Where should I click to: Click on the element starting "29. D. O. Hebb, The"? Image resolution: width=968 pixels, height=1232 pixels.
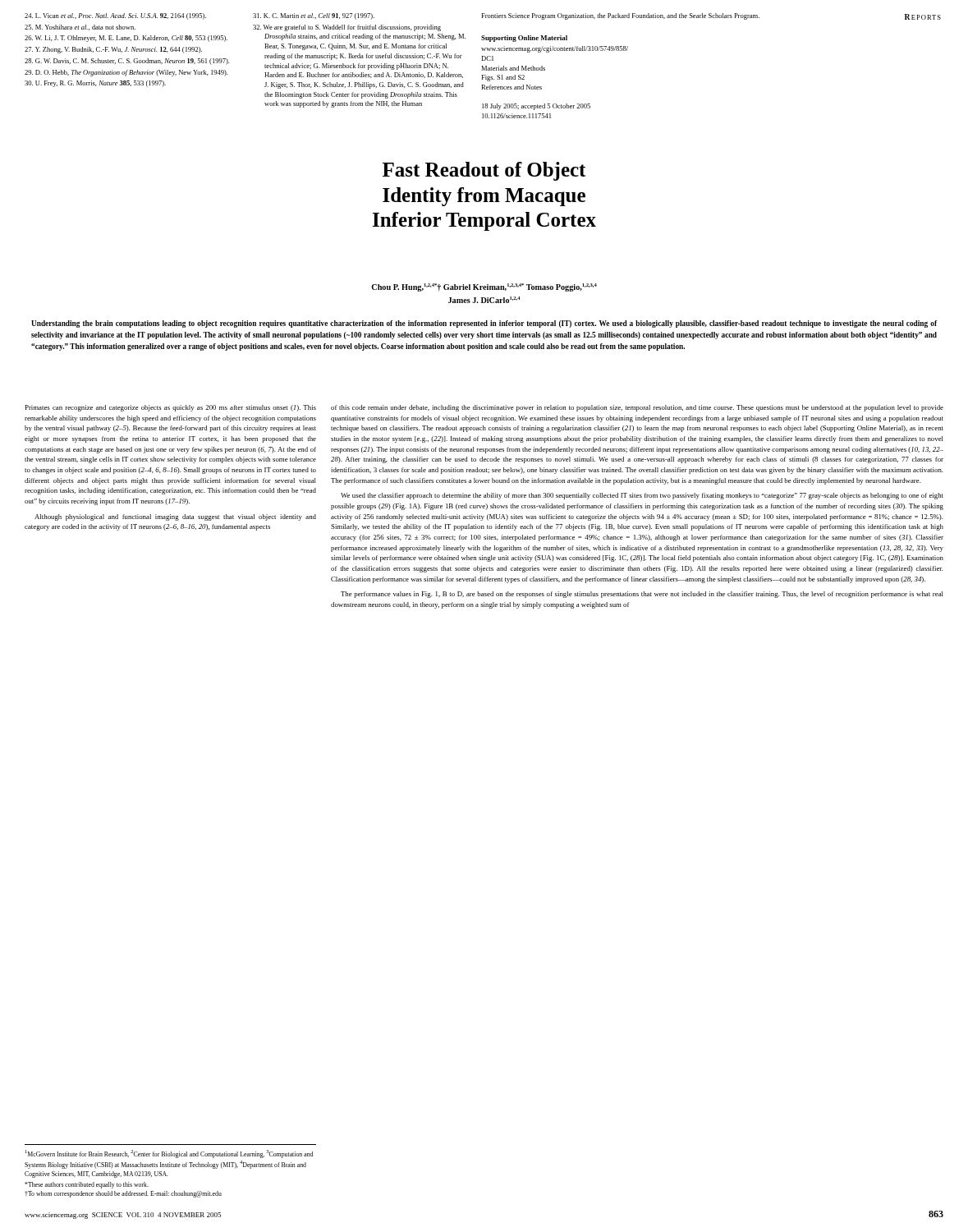pyautogui.click(x=126, y=72)
